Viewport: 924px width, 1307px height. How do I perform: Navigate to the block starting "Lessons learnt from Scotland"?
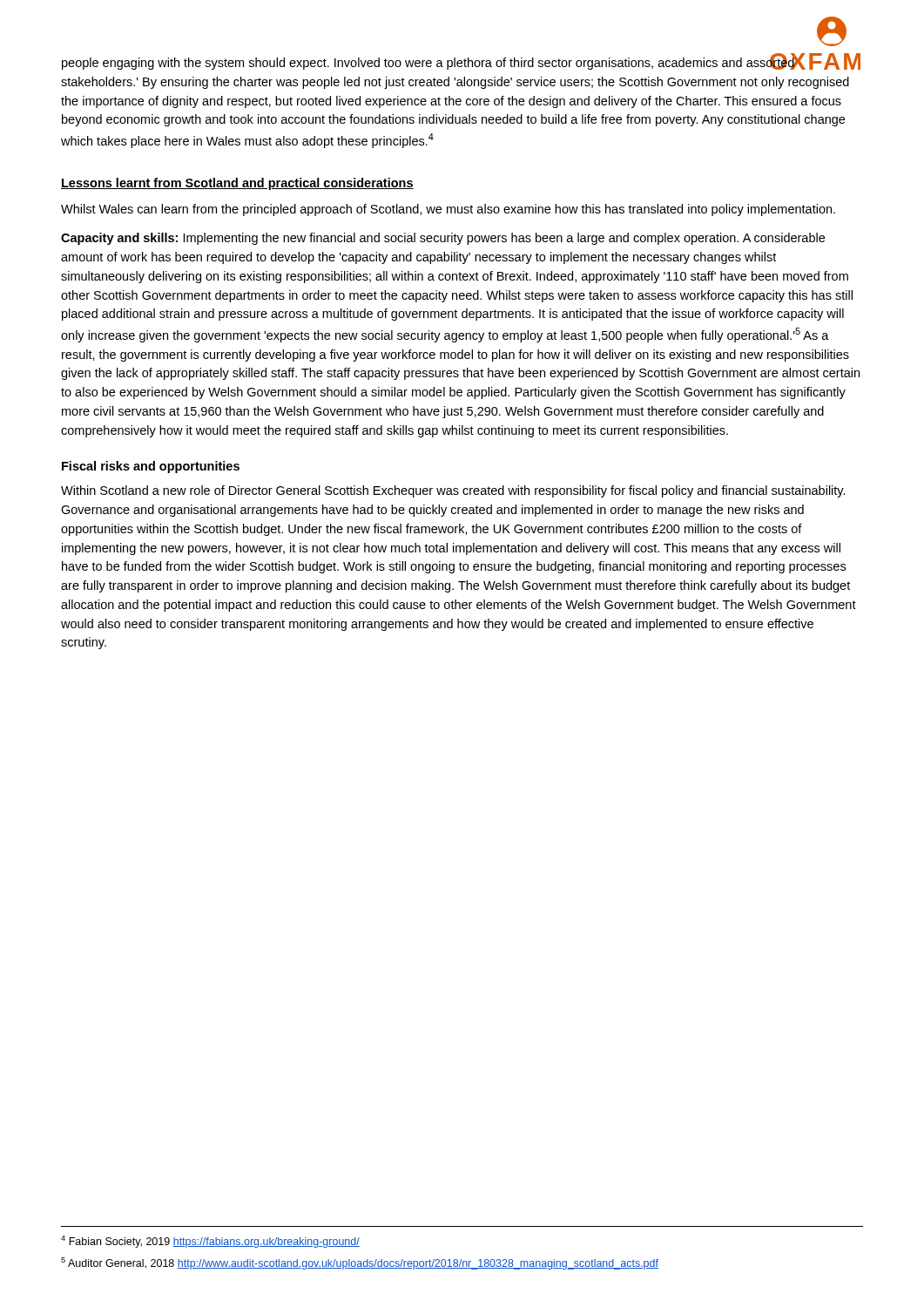coord(237,183)
